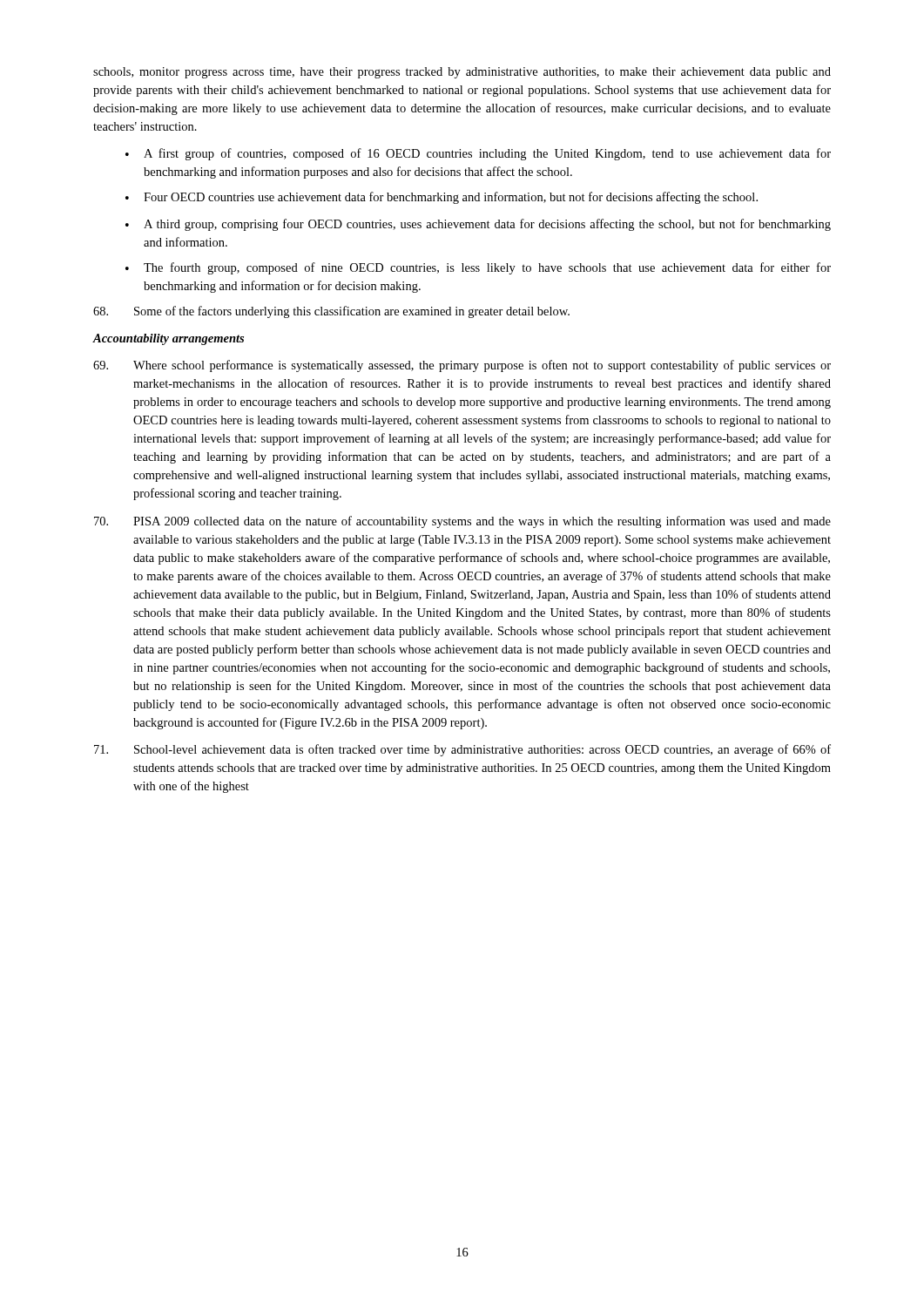Navigate to the region starting "Accountability arrangements"
The width and height of the screenshot is (924, 1307).
point(169,338)
